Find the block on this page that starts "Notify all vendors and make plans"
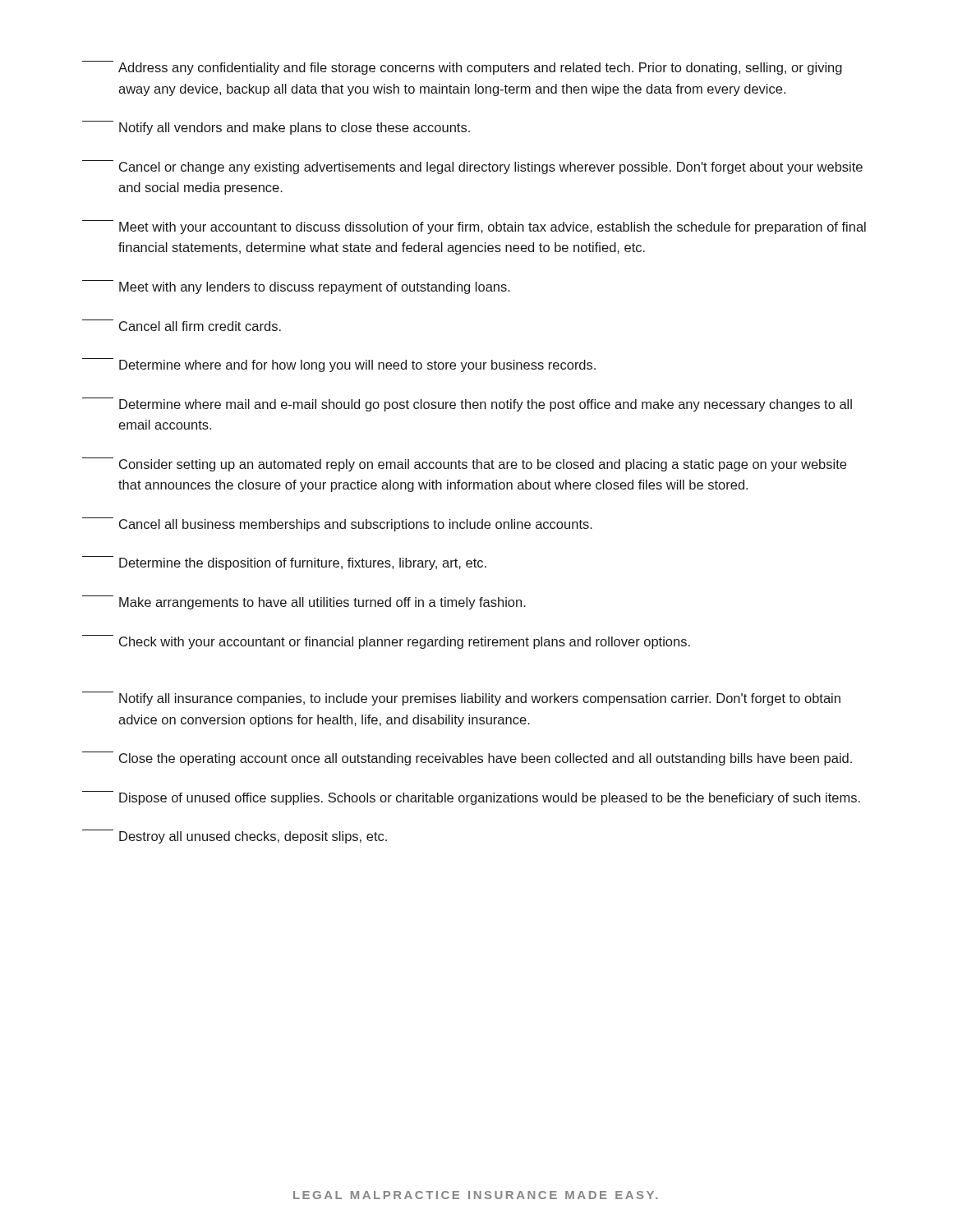The width and height of the screenshot is (953, 1232). (476, 128)
